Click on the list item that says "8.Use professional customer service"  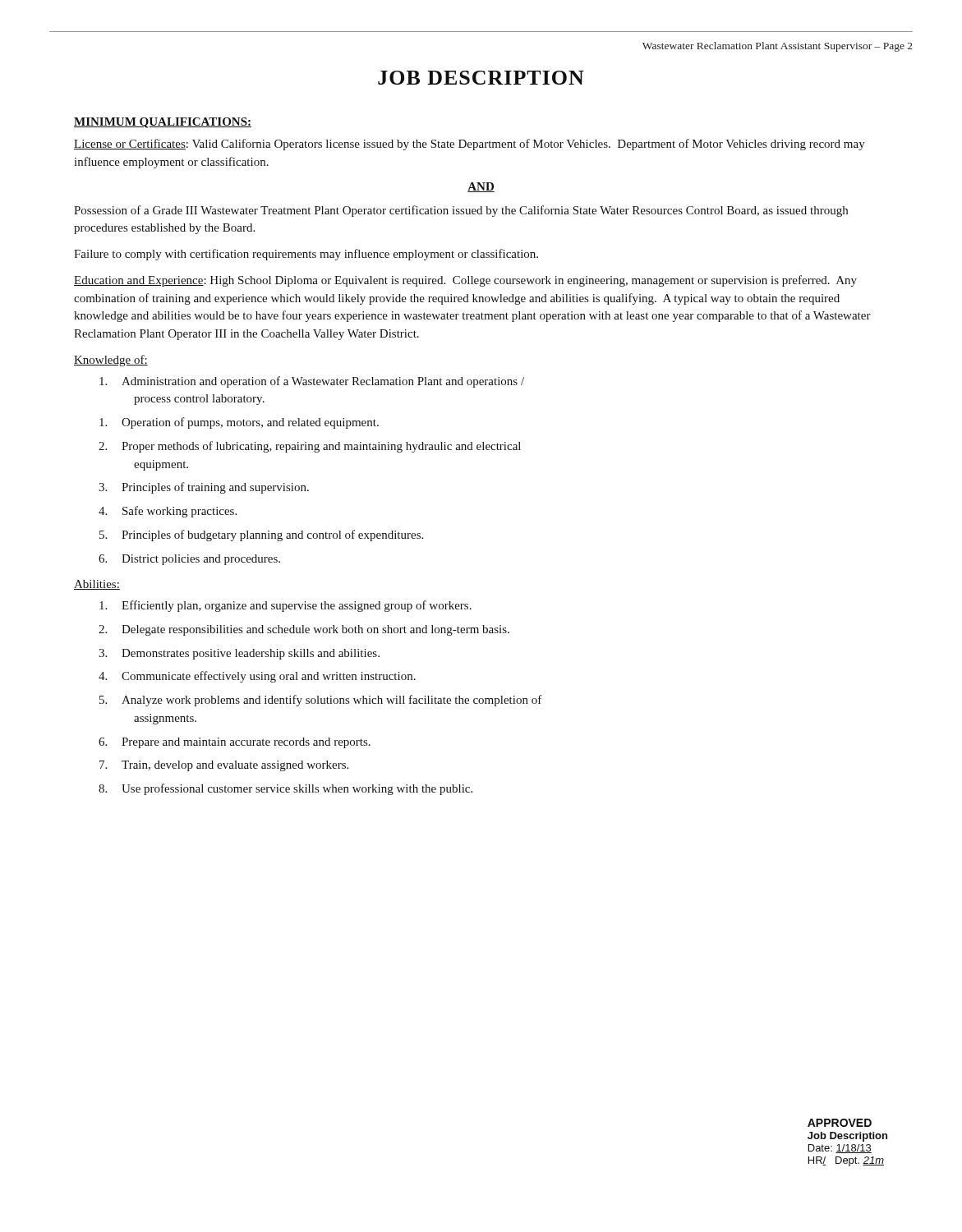(286, 789)
